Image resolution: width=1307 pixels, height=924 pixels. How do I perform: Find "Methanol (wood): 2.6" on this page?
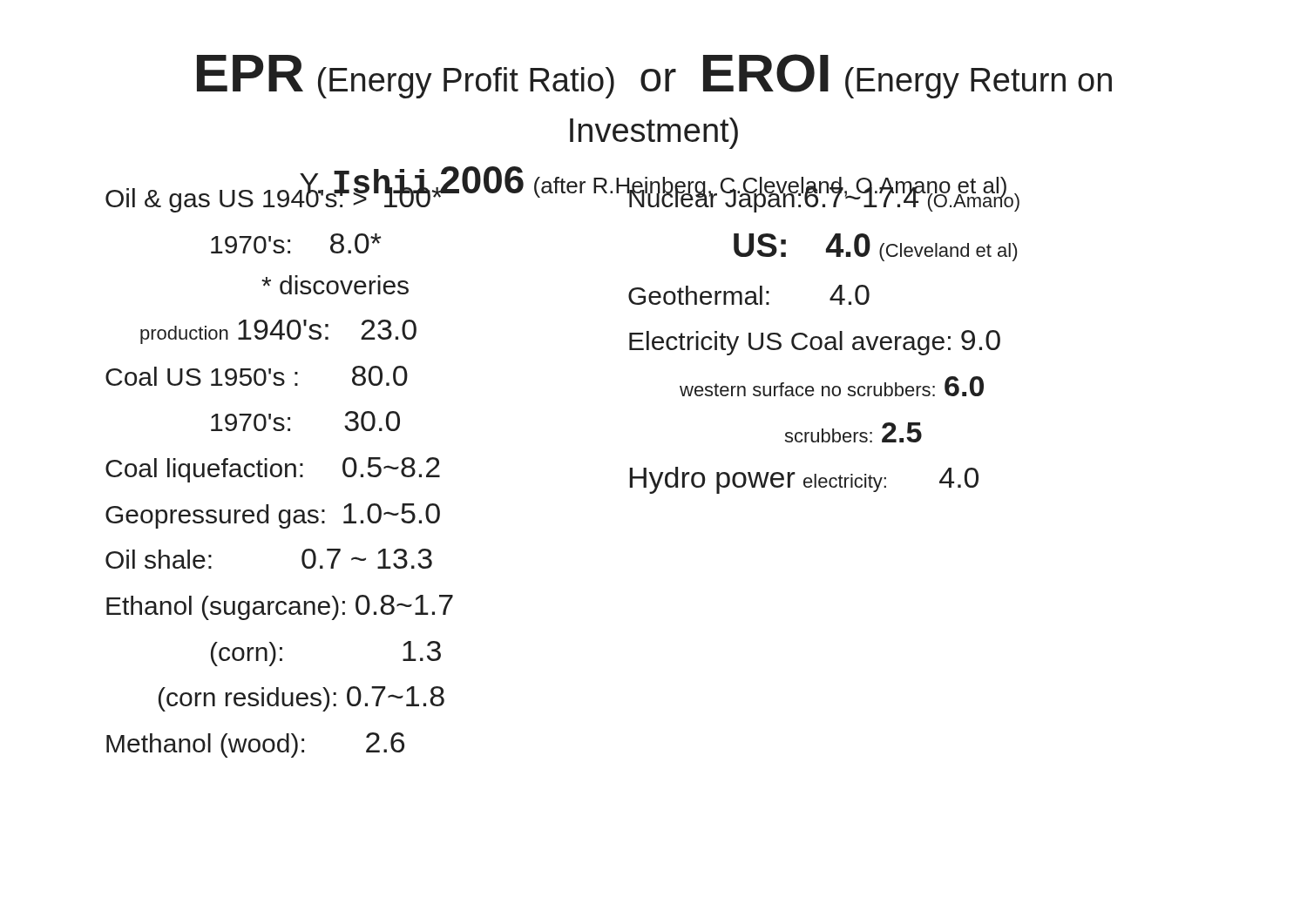click(x=255, y=742)
